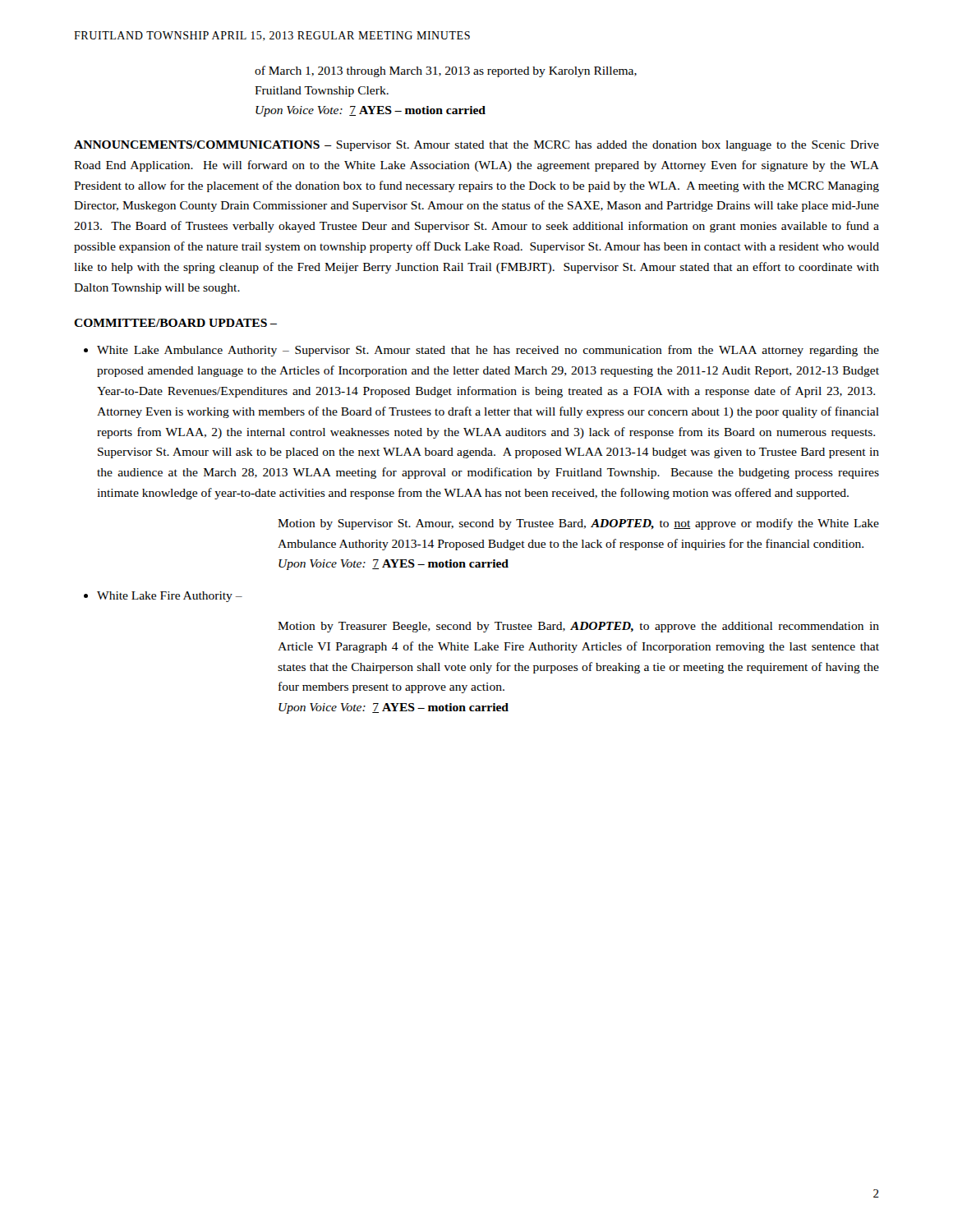Screen dimensions: 1232x953
Task: Point to the region starting "White Lake Ambulance Authority"
Action: (x=488, y=459)
